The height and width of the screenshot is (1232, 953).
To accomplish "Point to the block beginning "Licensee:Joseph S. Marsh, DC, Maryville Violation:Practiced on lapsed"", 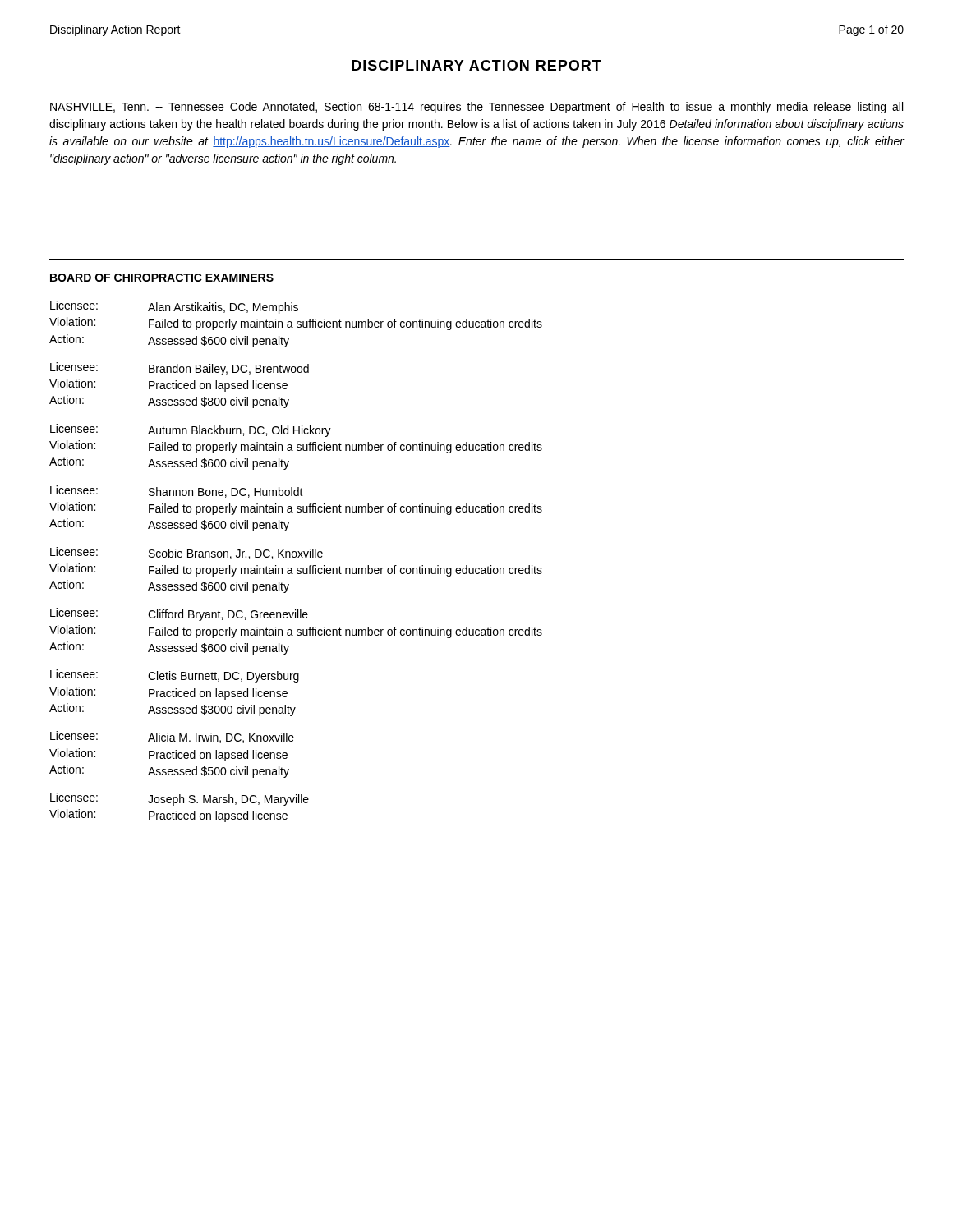I will click(180, 799).
